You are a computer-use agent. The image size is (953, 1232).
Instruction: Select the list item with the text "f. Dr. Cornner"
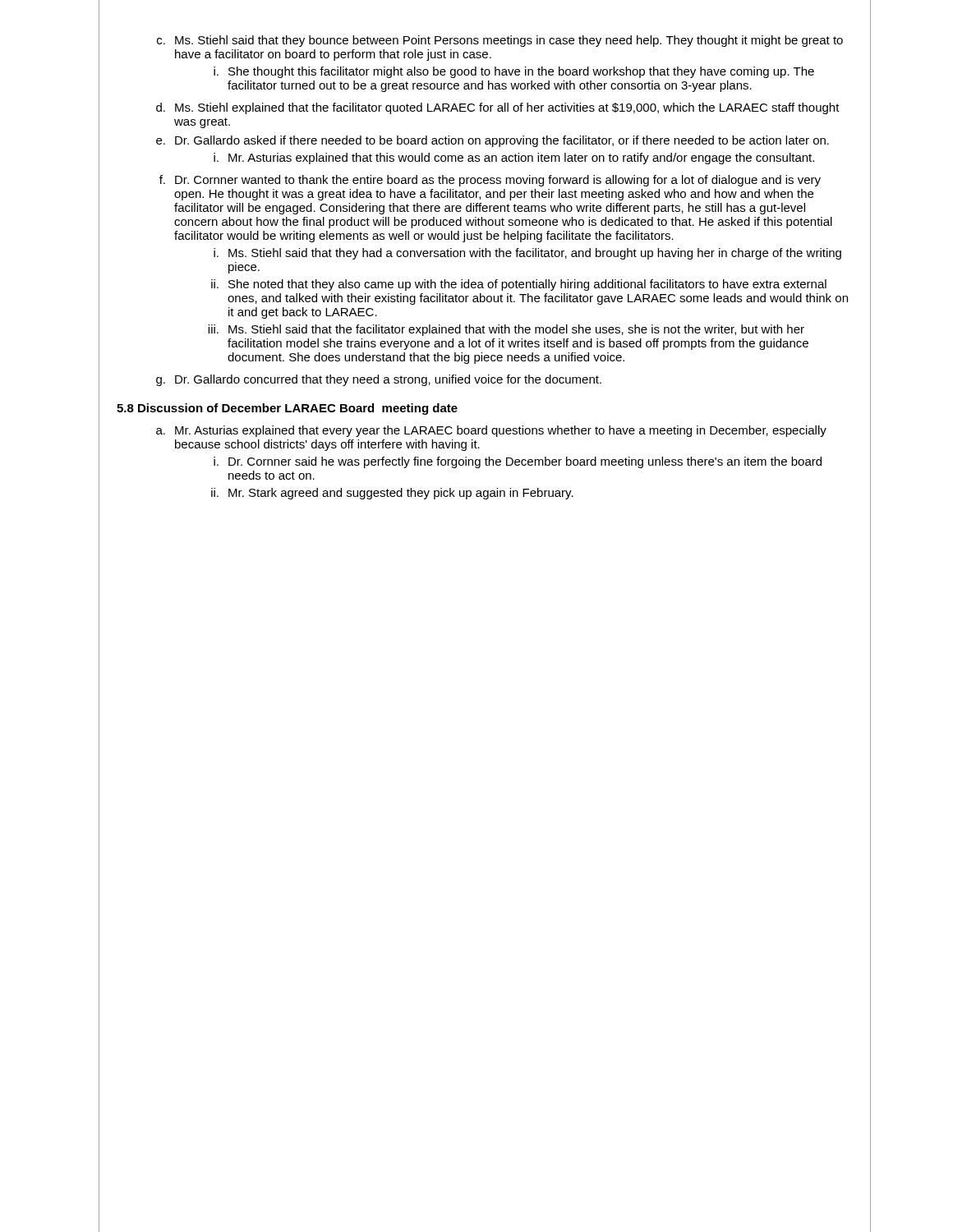pyautogui.click(x=490, y=181)
